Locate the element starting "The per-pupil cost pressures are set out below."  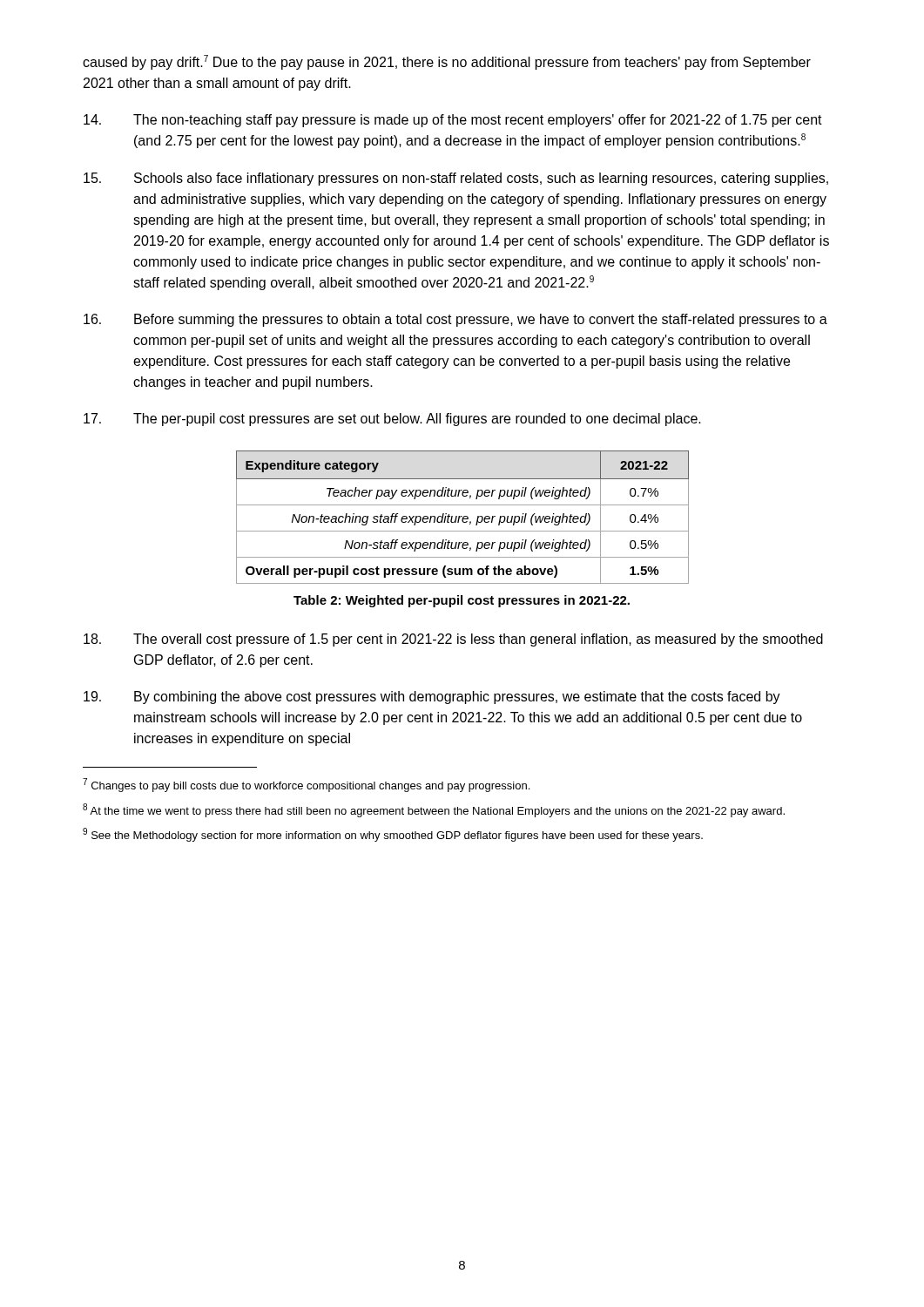coord(462,419)
